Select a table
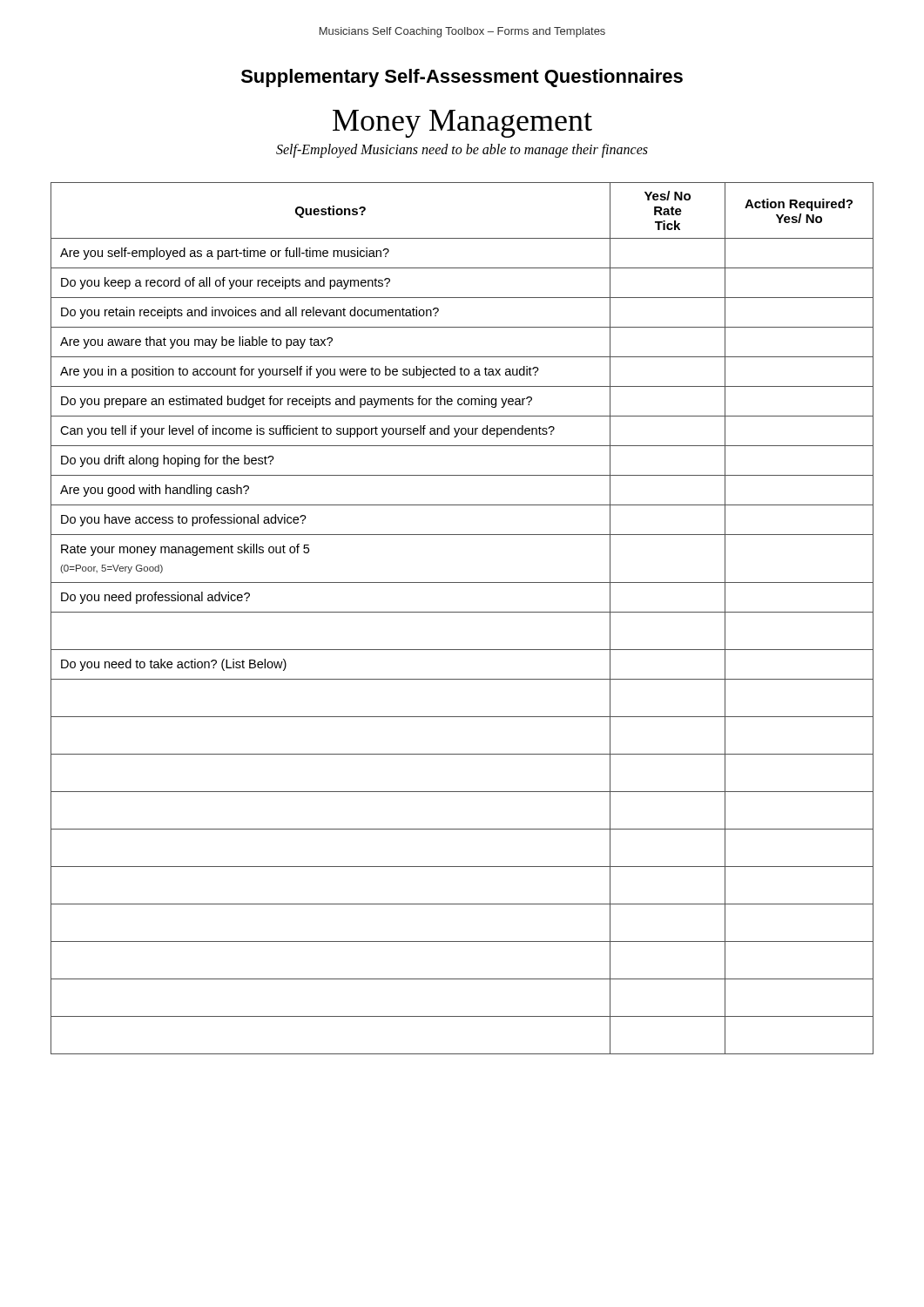Viewport: 924px width, 1307px height. coord(462,618)
